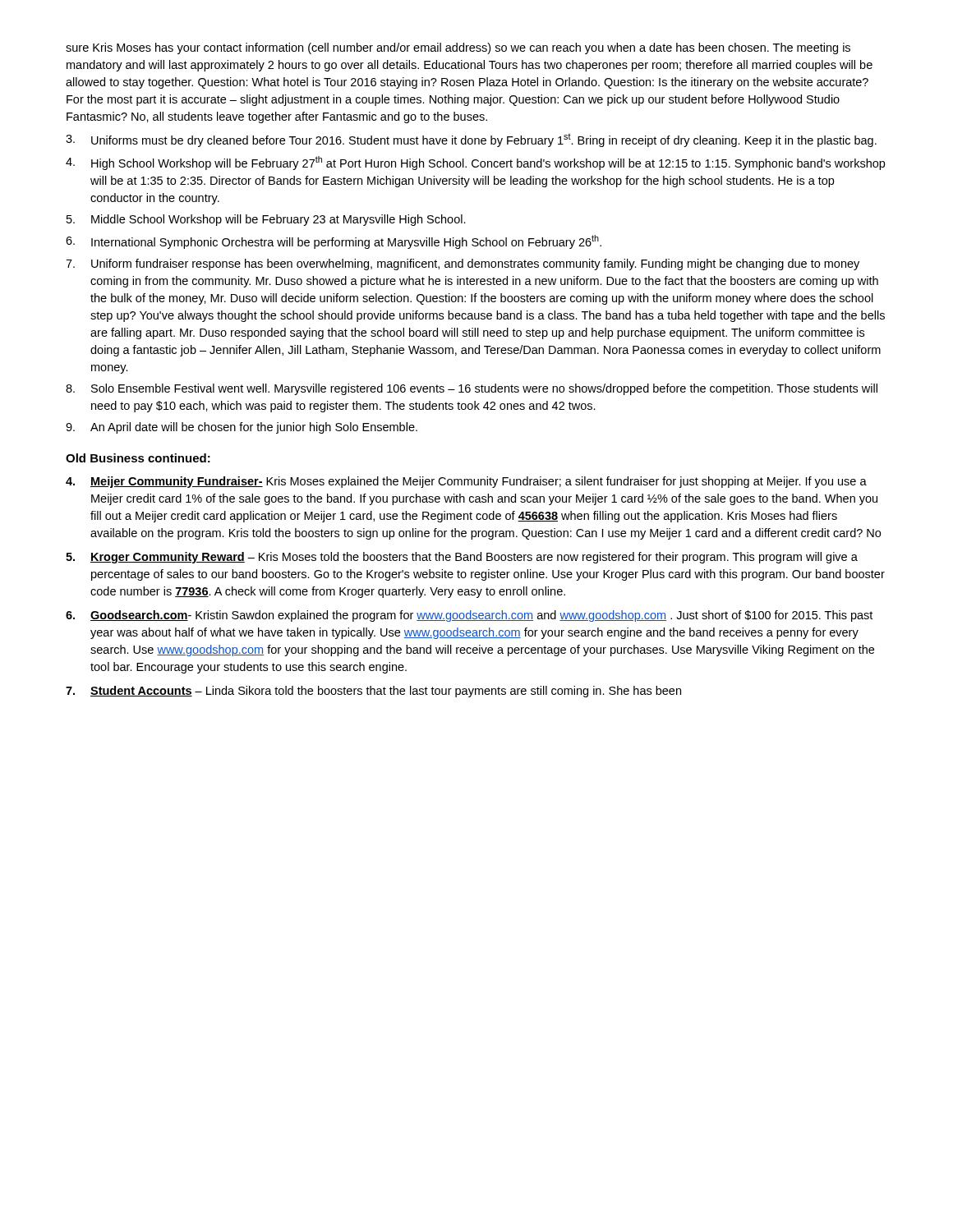The height and width of the screenshot is (1232, 953).
Task: Click the passage that begins "4. High School Workshop"
Action: [476, 180]
